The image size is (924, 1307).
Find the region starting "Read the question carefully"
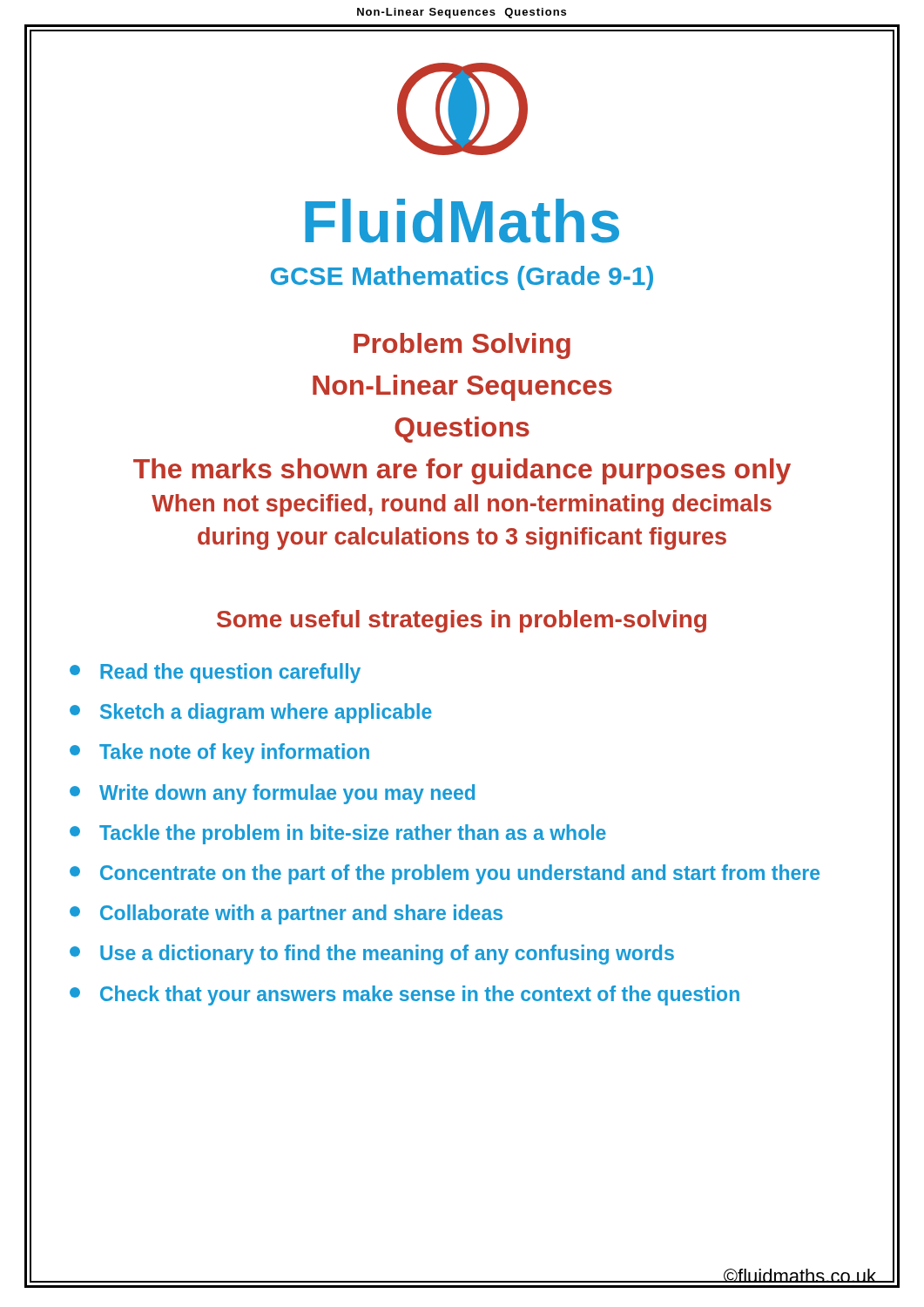click(215, 672)
